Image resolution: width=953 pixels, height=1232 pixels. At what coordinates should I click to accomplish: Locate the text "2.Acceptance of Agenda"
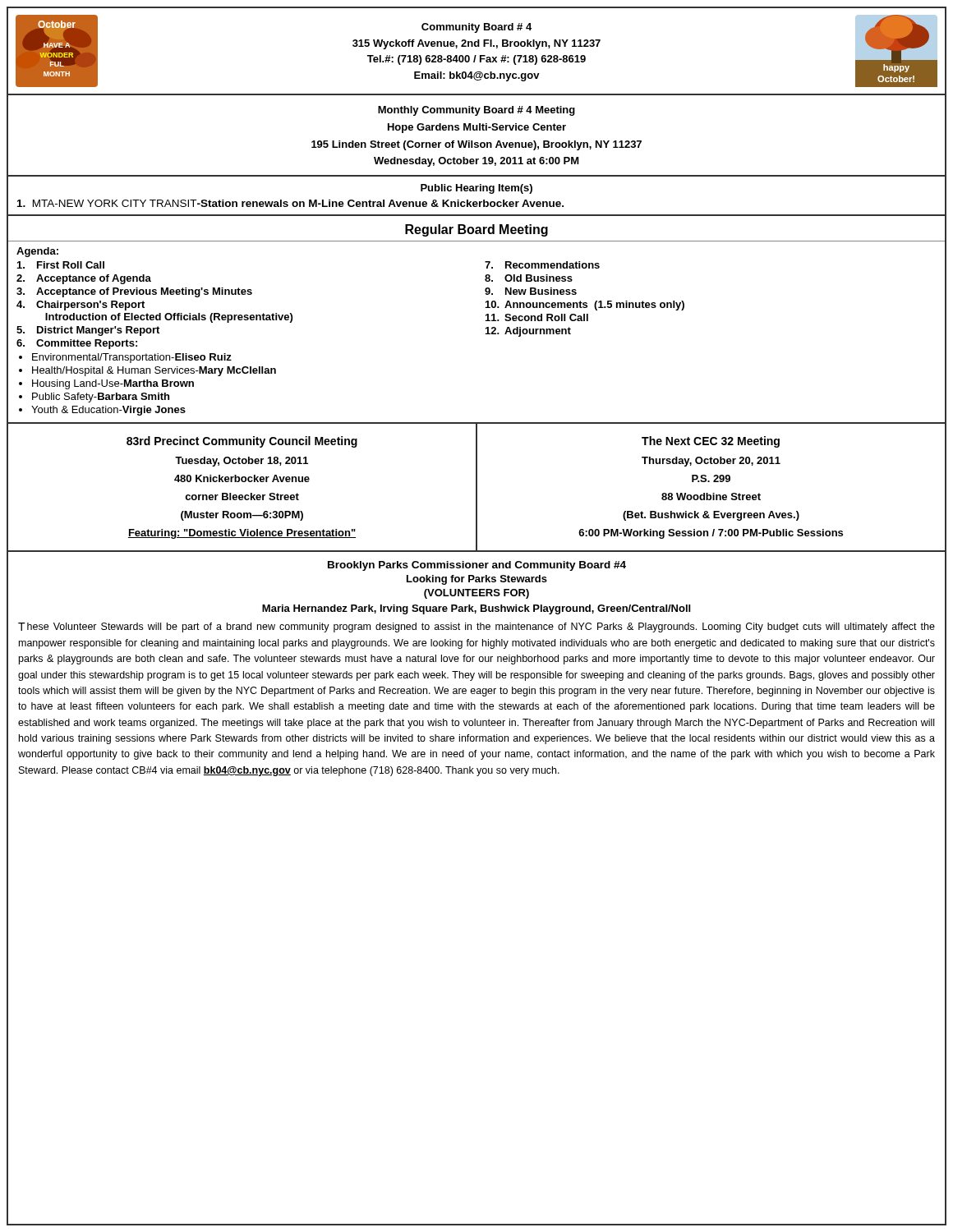tap(242, 278)
